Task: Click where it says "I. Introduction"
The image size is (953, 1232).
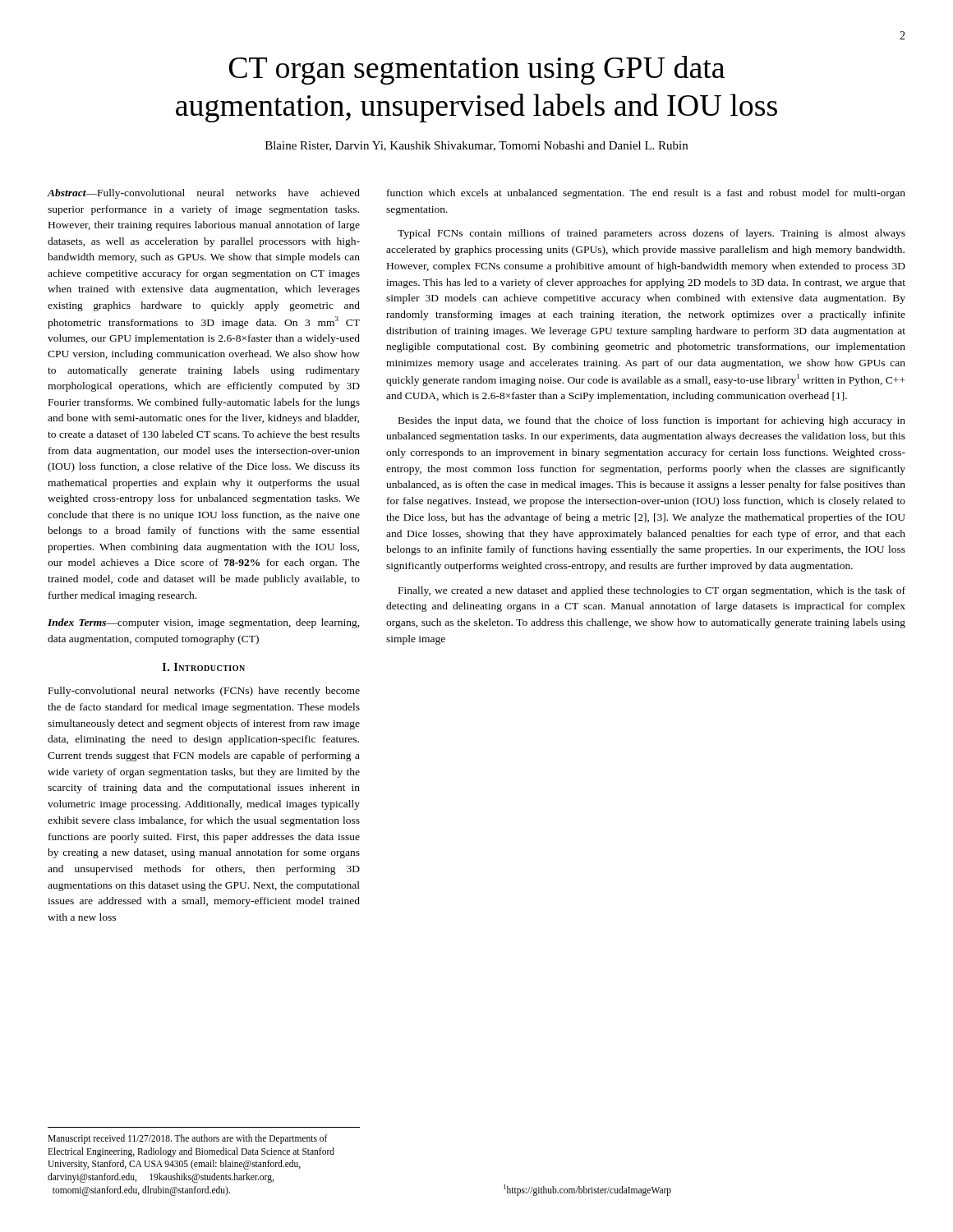Action: pyautogui.click(x=204, y=667)
